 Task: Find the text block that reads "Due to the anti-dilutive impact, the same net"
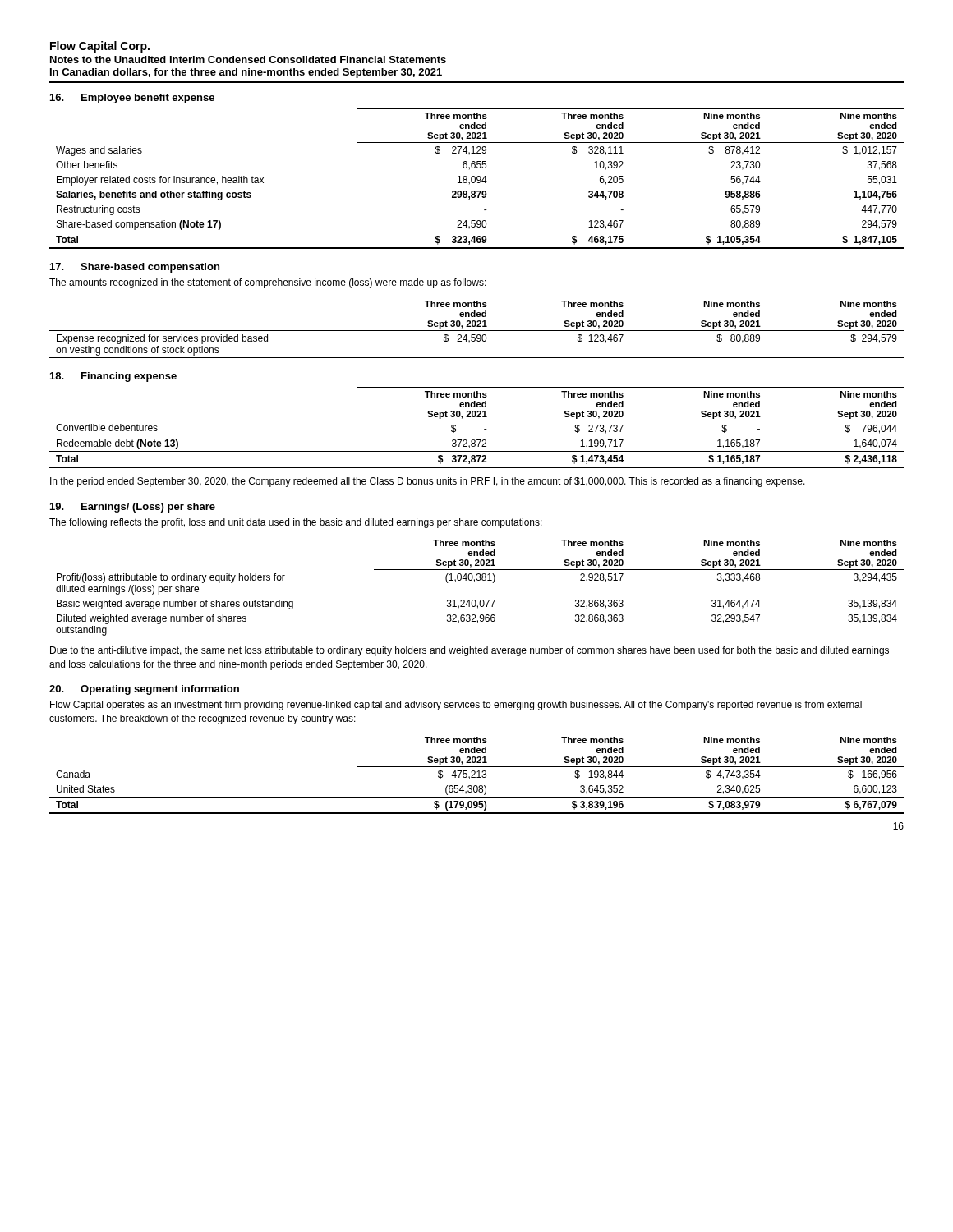469,657
